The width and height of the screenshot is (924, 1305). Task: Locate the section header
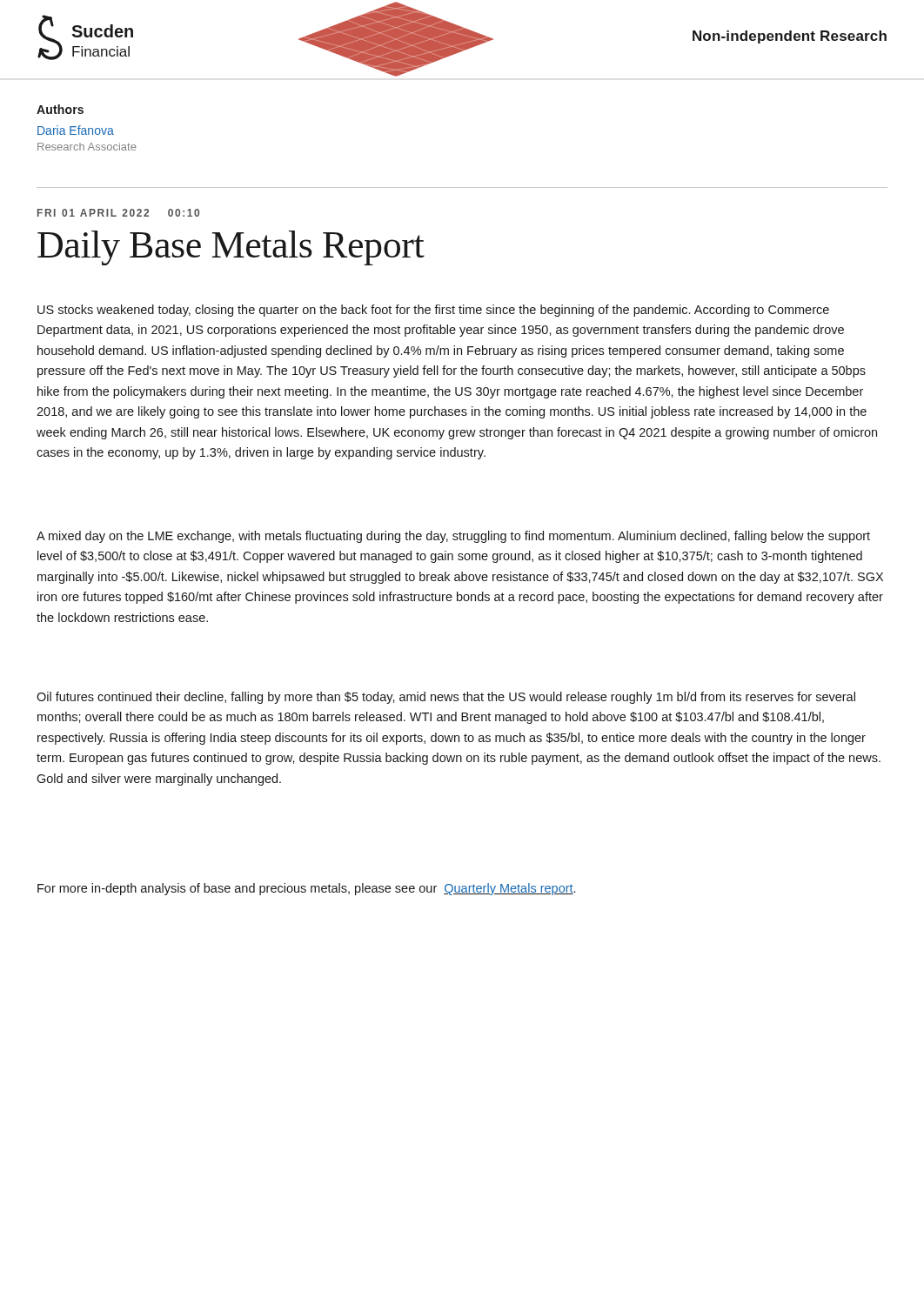tap(60, 110)
